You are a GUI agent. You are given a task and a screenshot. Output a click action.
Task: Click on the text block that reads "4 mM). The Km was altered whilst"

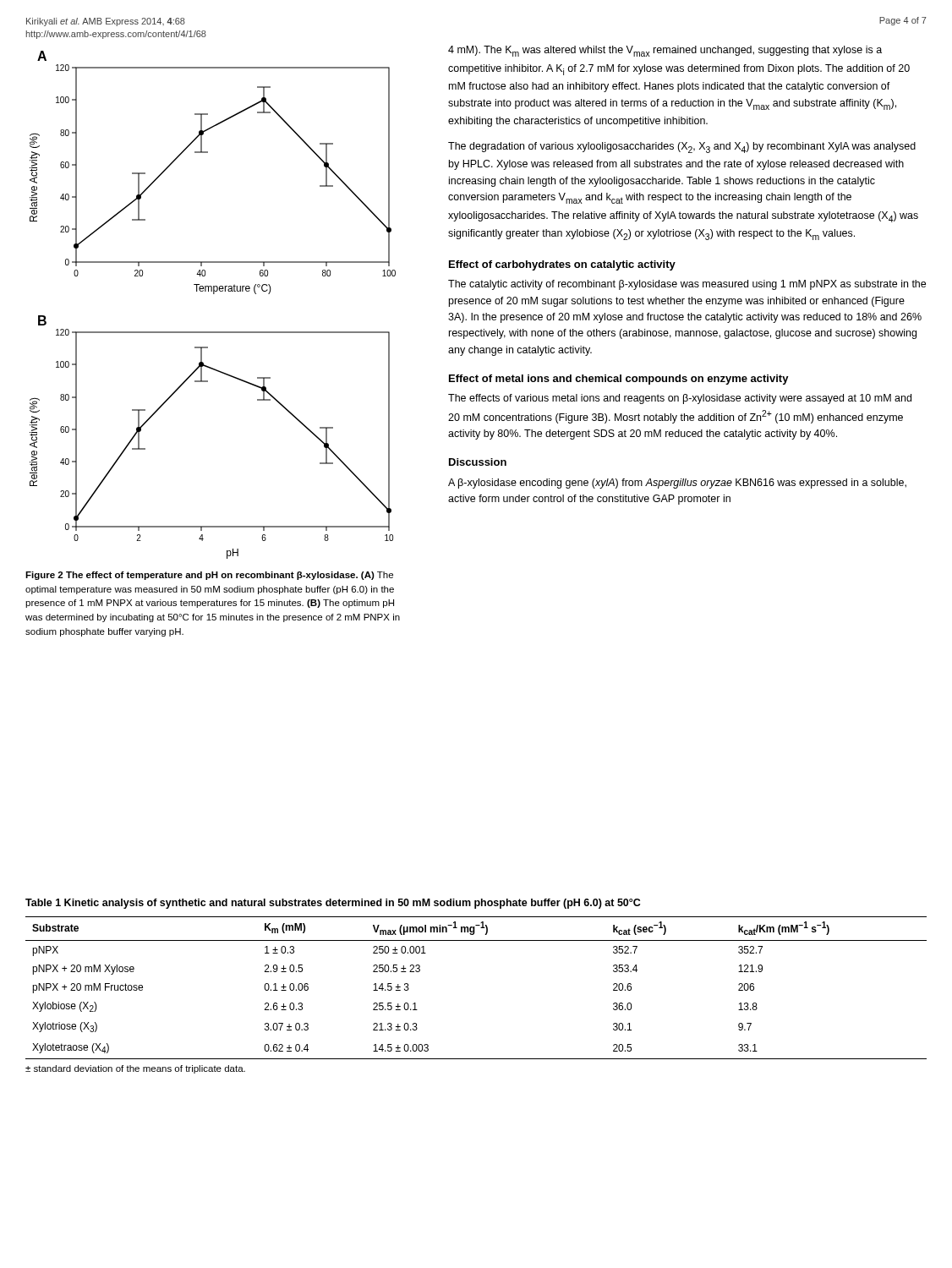(679, 86)
